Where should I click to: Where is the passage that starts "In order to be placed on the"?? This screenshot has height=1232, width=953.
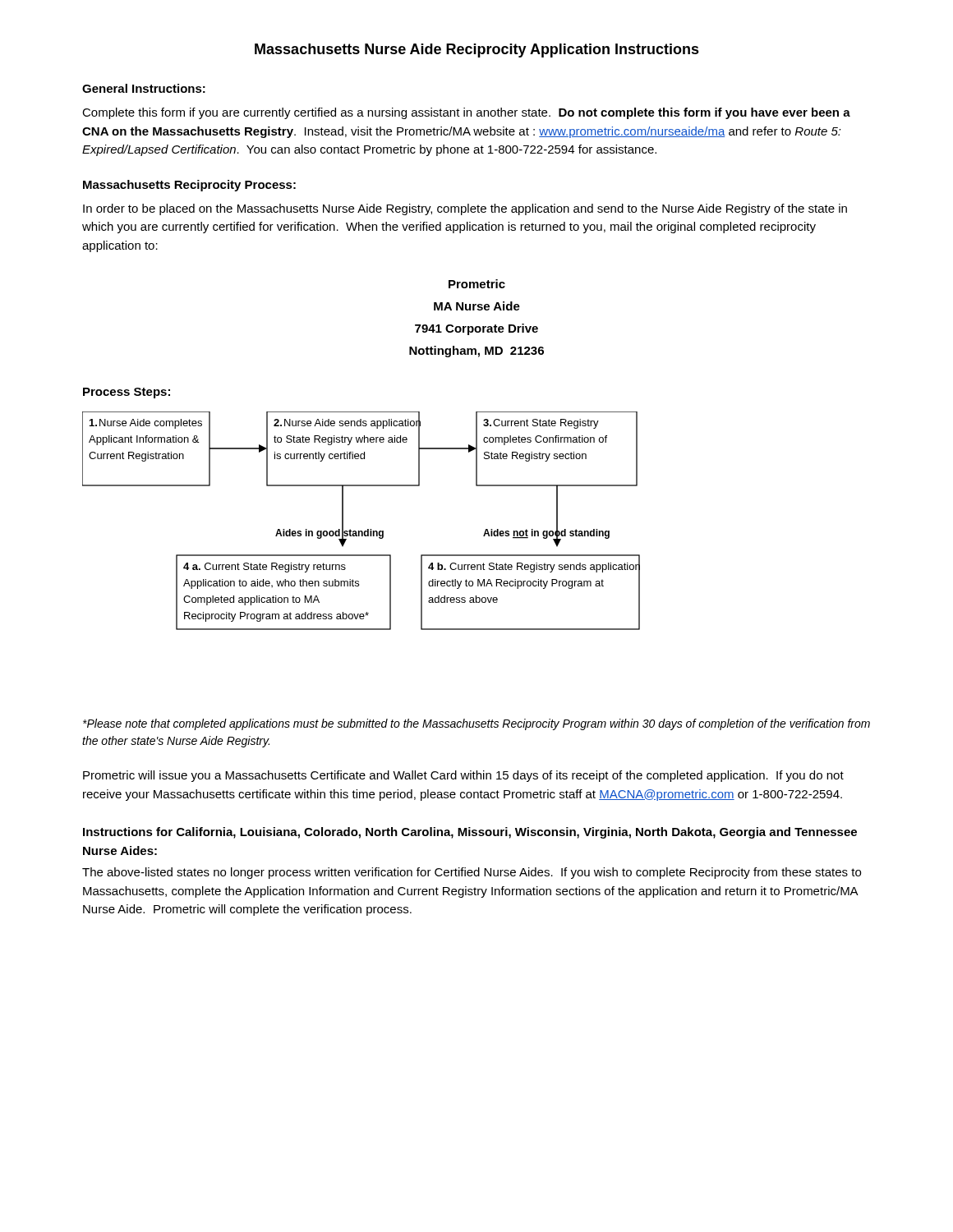pyautogui.click(x=465, y=226)
